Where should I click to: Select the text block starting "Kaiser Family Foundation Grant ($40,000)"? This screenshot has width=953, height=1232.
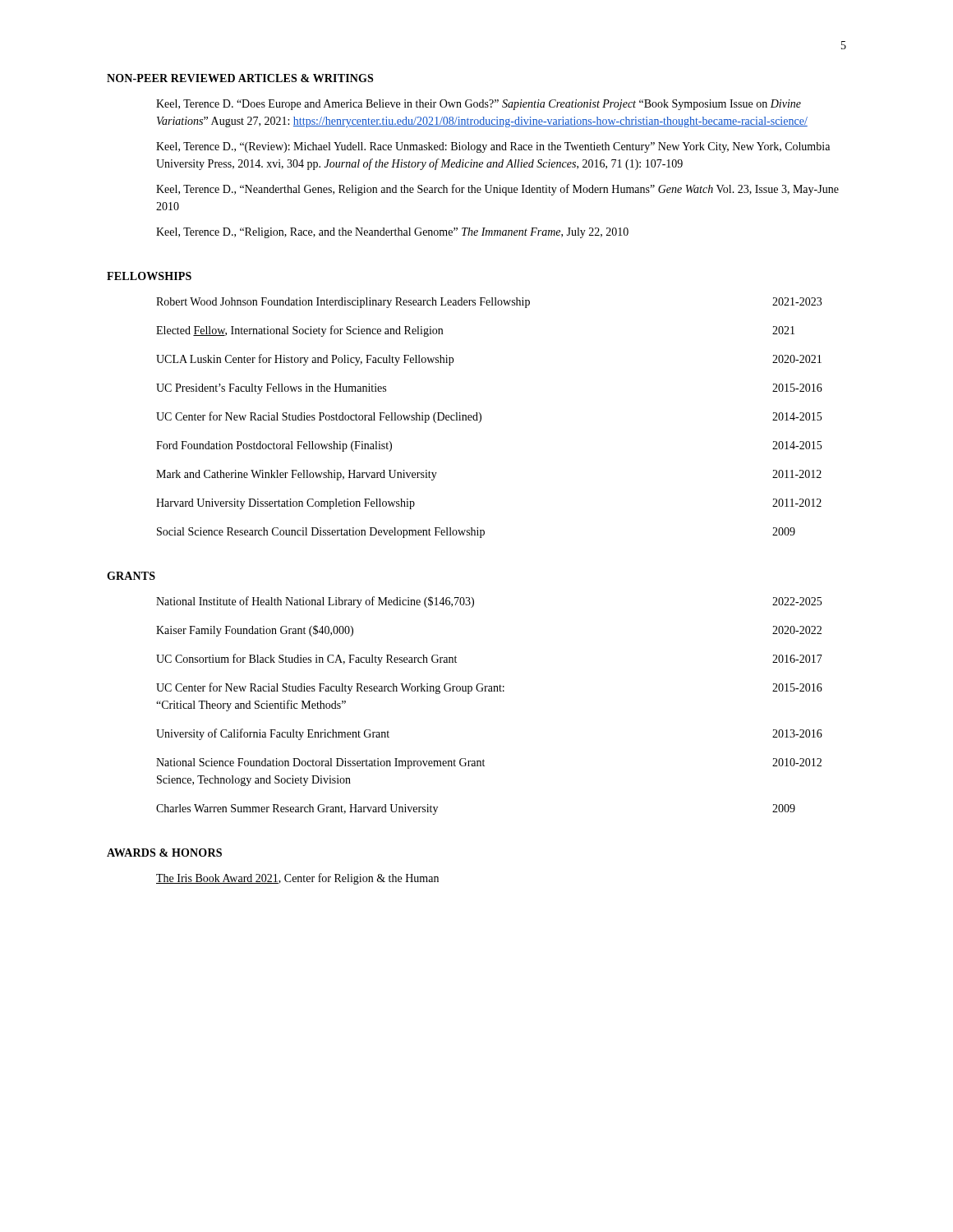[249, 630]
